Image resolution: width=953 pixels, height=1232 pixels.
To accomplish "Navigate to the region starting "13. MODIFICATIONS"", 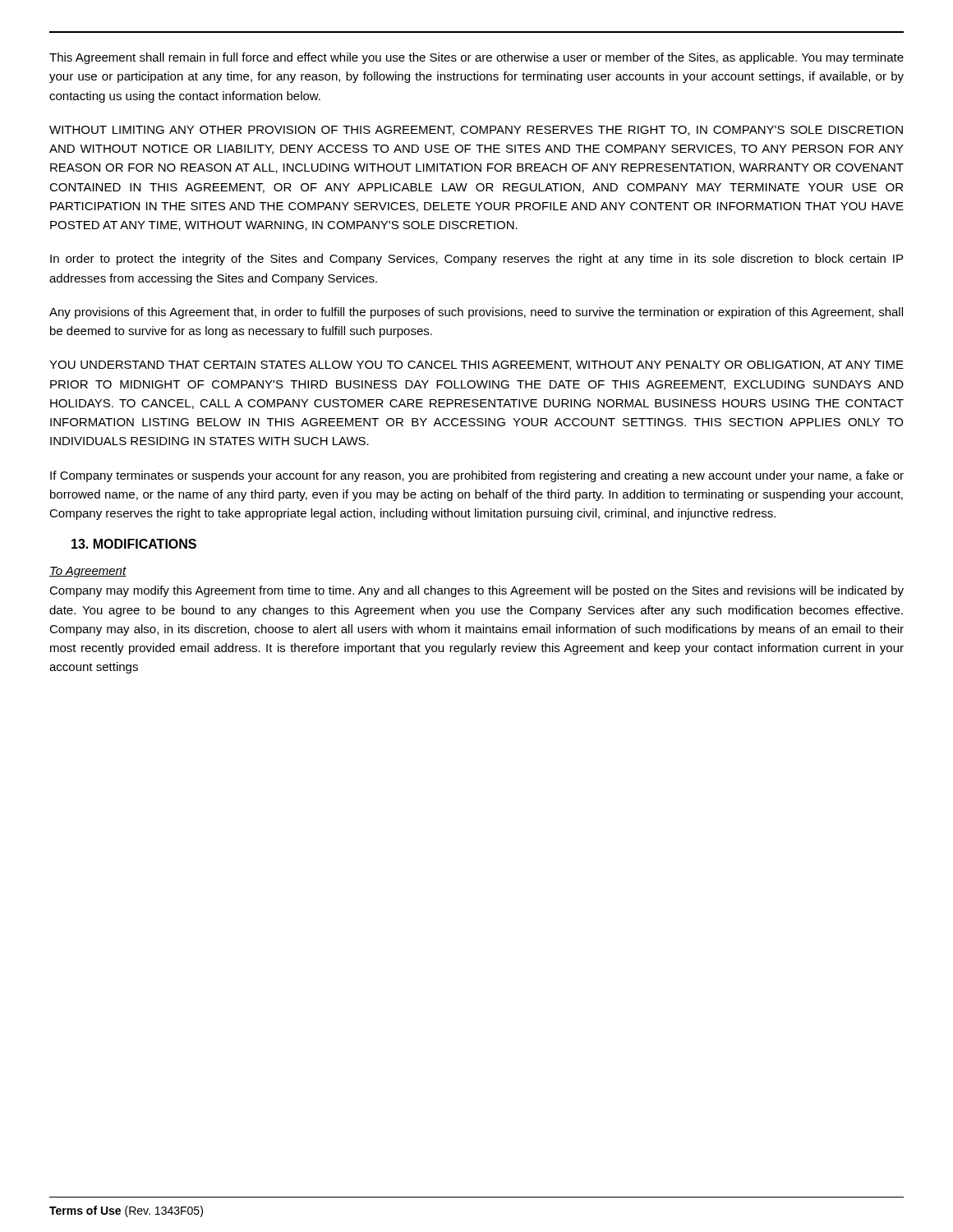I will pyautogui.click(x=134, y=544).
